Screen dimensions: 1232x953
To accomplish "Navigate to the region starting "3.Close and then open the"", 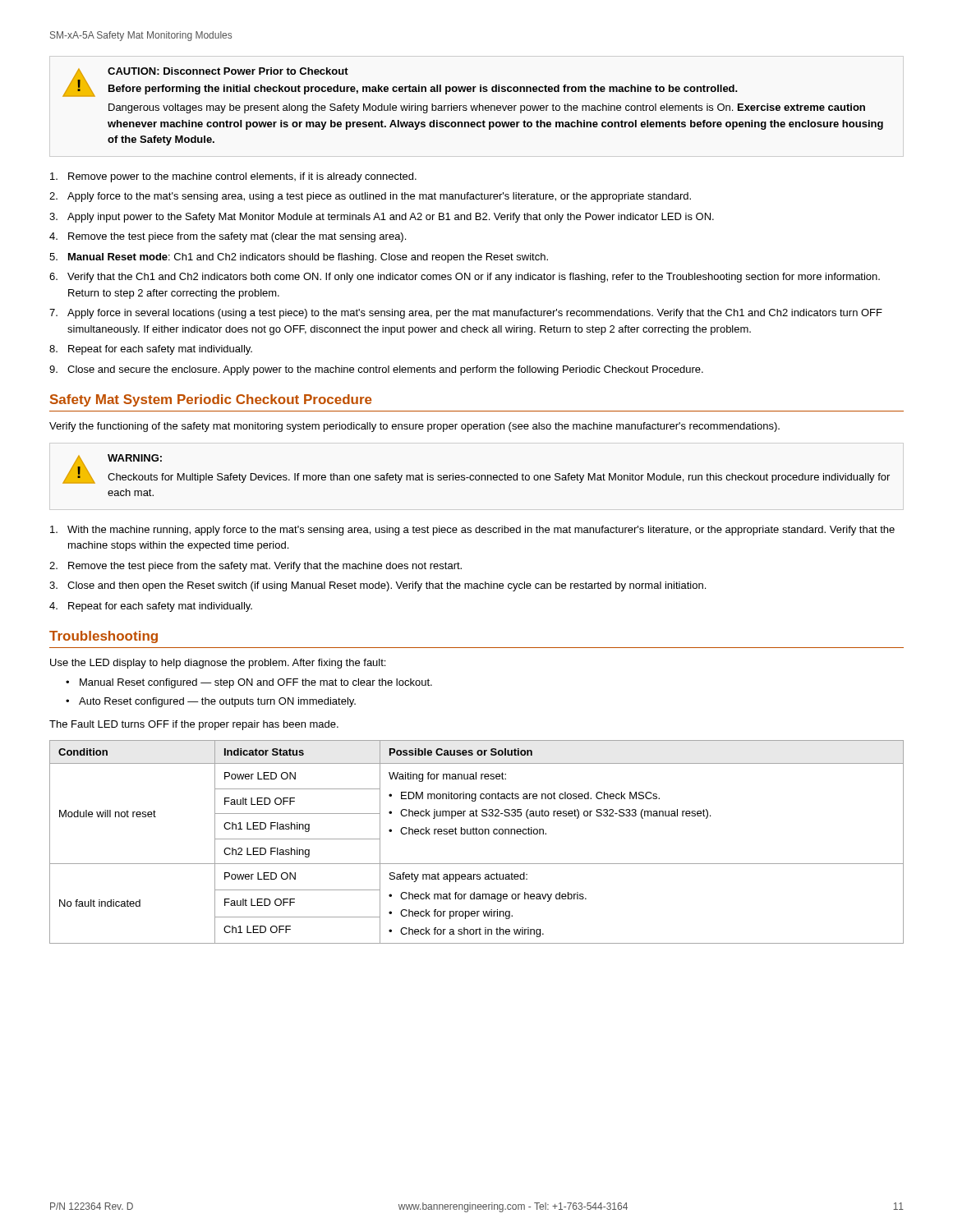I will [476, 585].
